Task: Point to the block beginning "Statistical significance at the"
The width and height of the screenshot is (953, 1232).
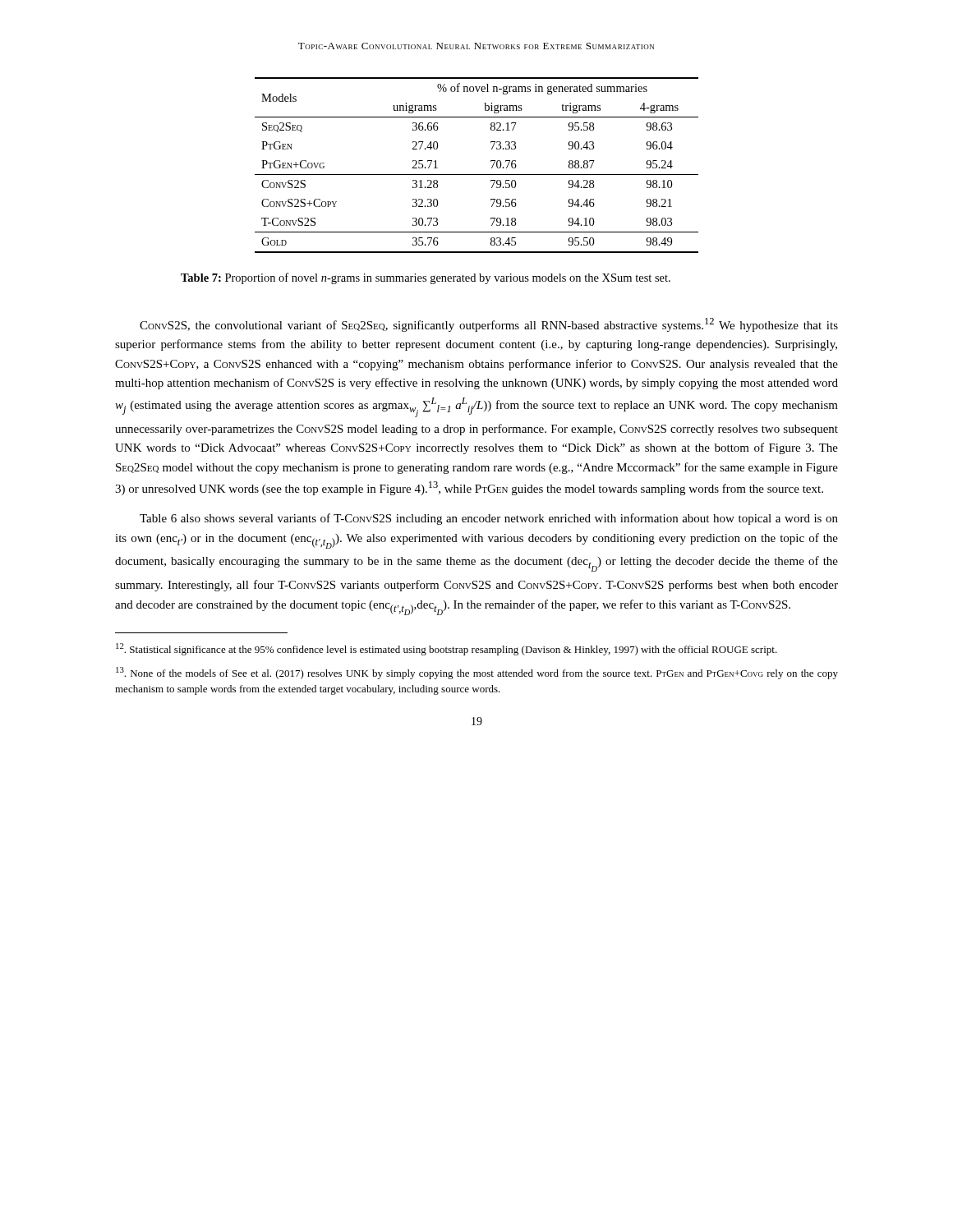Action: point(446,648)
